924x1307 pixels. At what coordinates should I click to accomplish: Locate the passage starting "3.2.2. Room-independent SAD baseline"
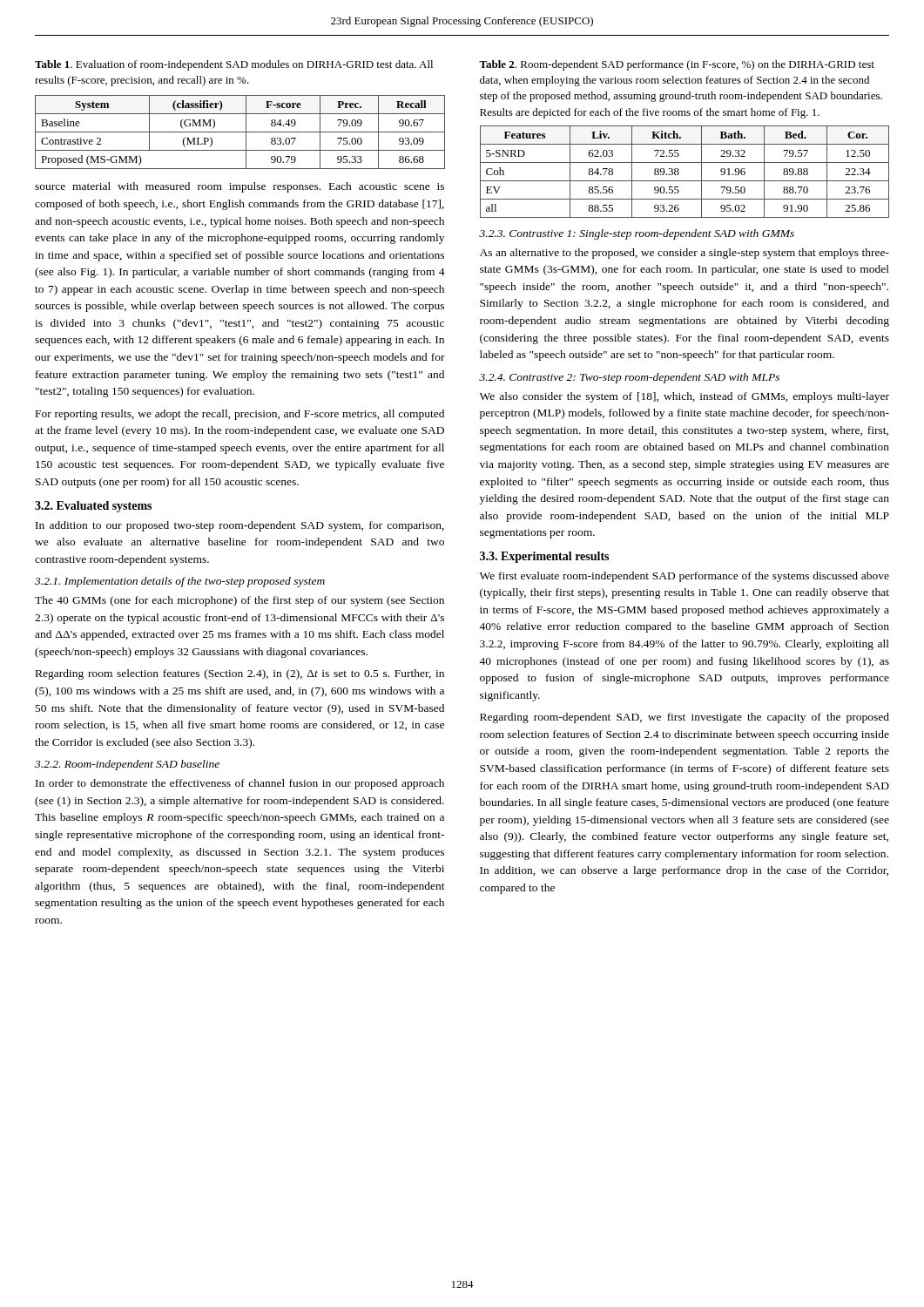(127, 764)
